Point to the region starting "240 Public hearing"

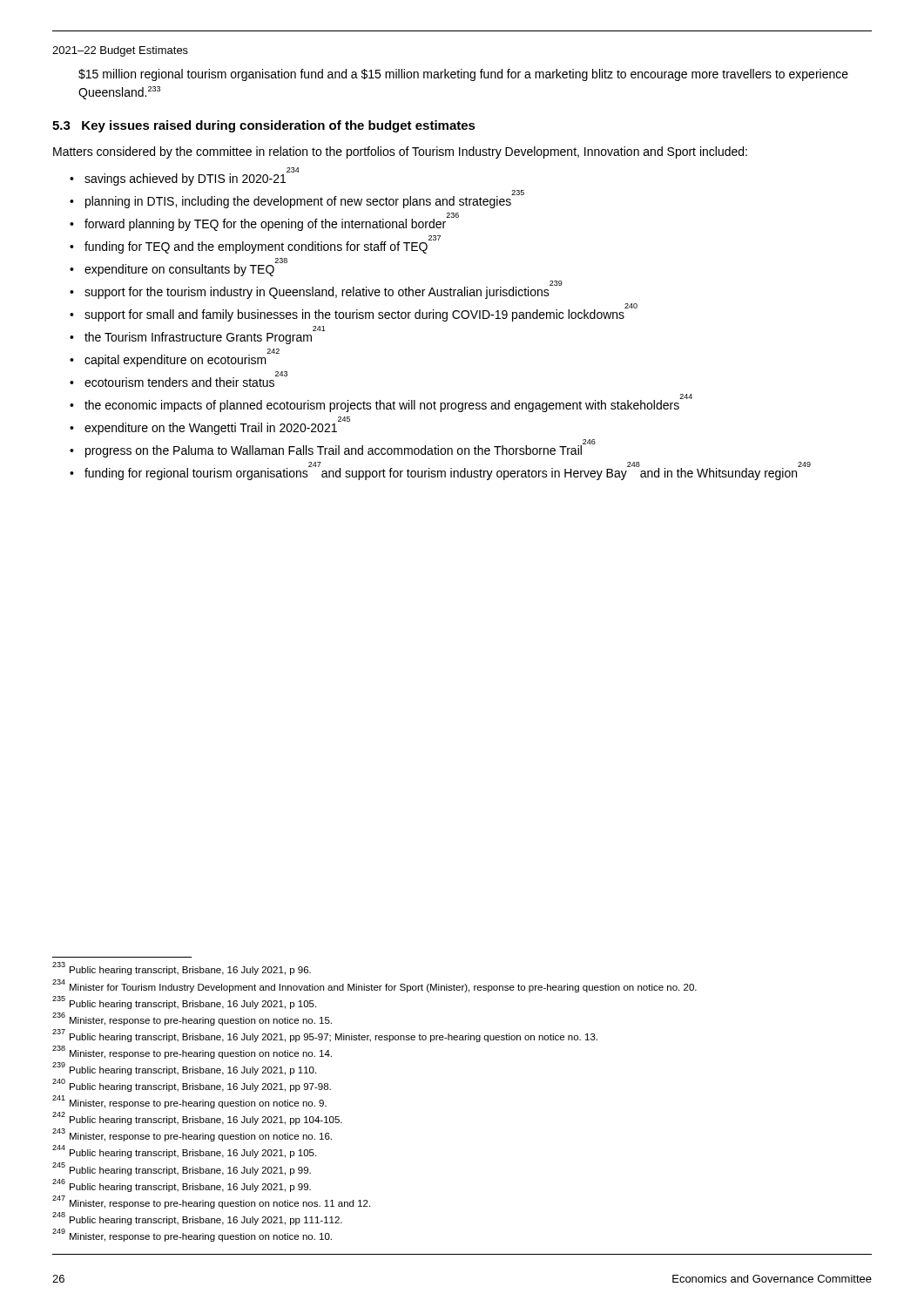click(192, 1086)
